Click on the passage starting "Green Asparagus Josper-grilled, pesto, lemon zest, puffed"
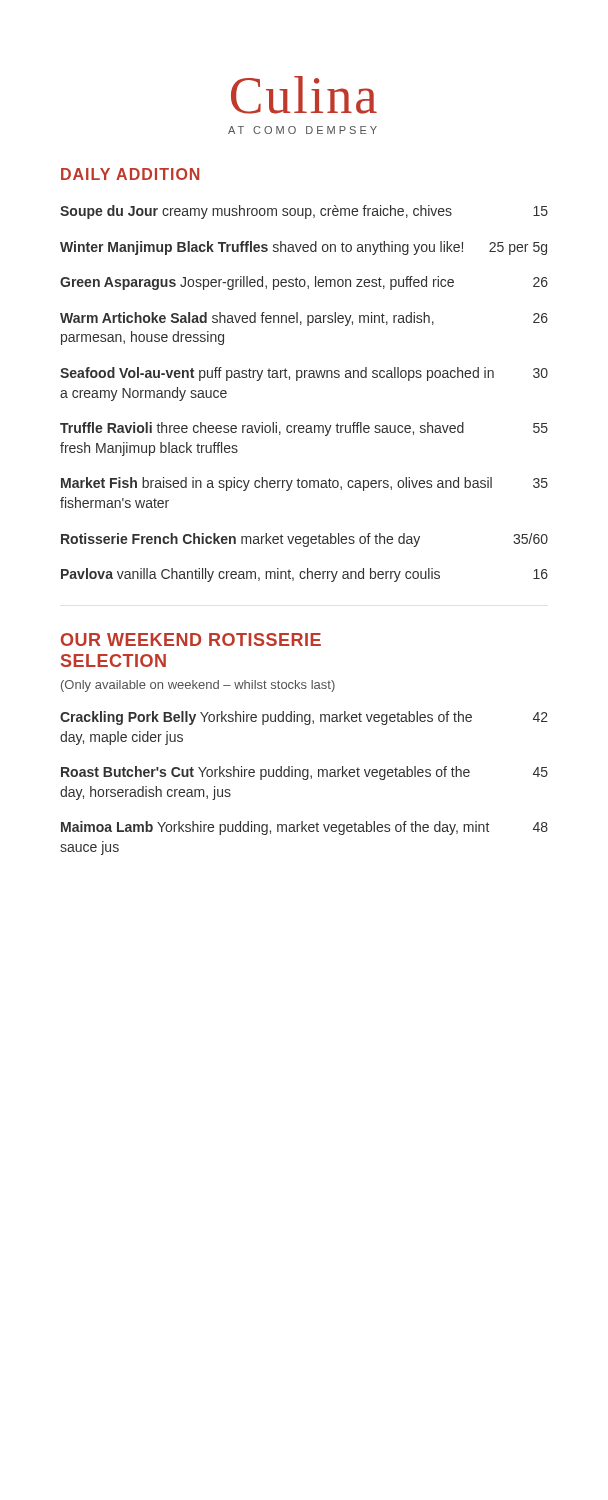The height and width of the screenshot is (1500, 608). 304,283
